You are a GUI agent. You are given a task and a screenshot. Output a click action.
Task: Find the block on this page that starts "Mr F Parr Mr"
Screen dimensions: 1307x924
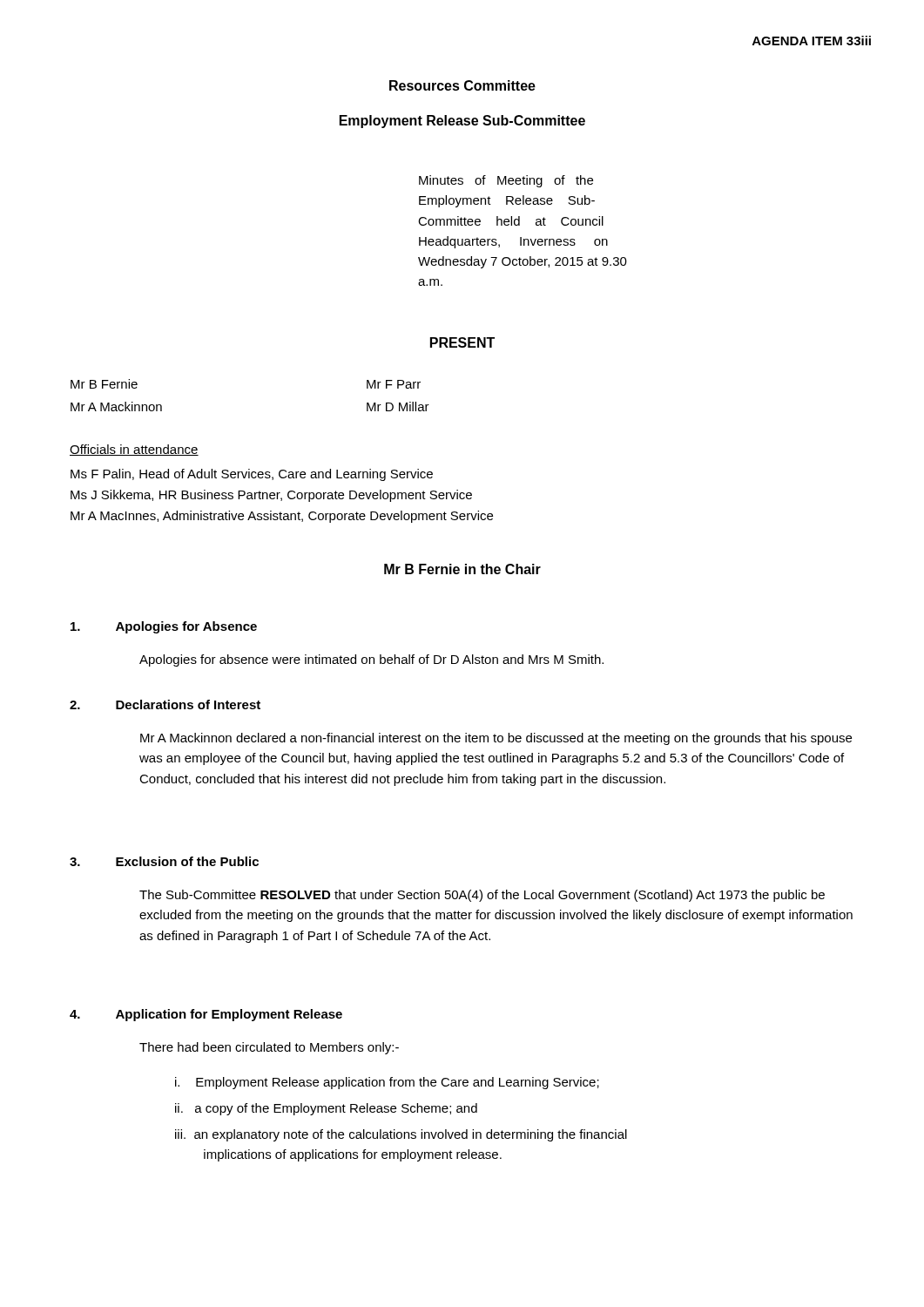pos(397,395)
